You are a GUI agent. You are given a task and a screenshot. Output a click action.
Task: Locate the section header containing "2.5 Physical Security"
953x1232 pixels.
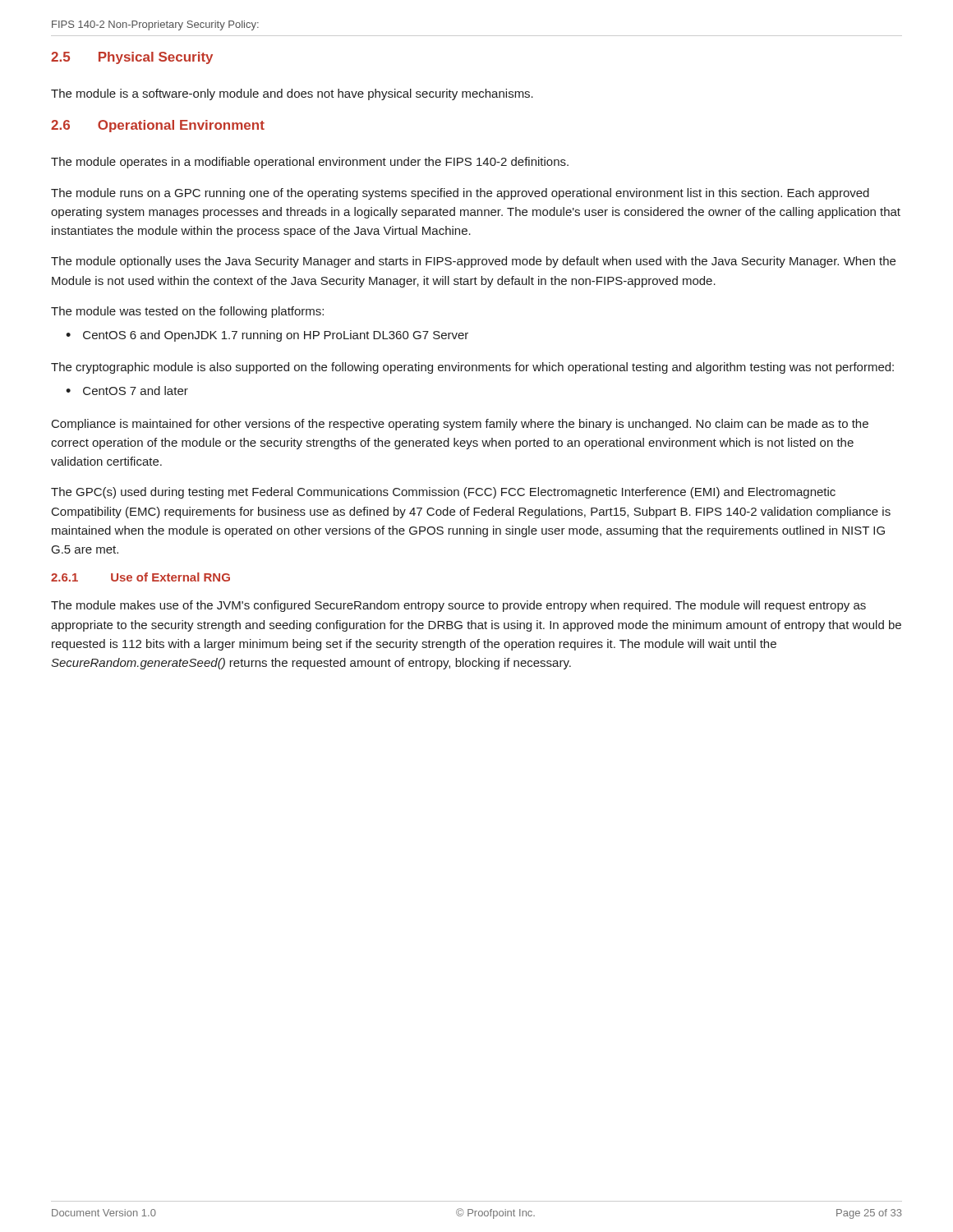pos(132,58)
